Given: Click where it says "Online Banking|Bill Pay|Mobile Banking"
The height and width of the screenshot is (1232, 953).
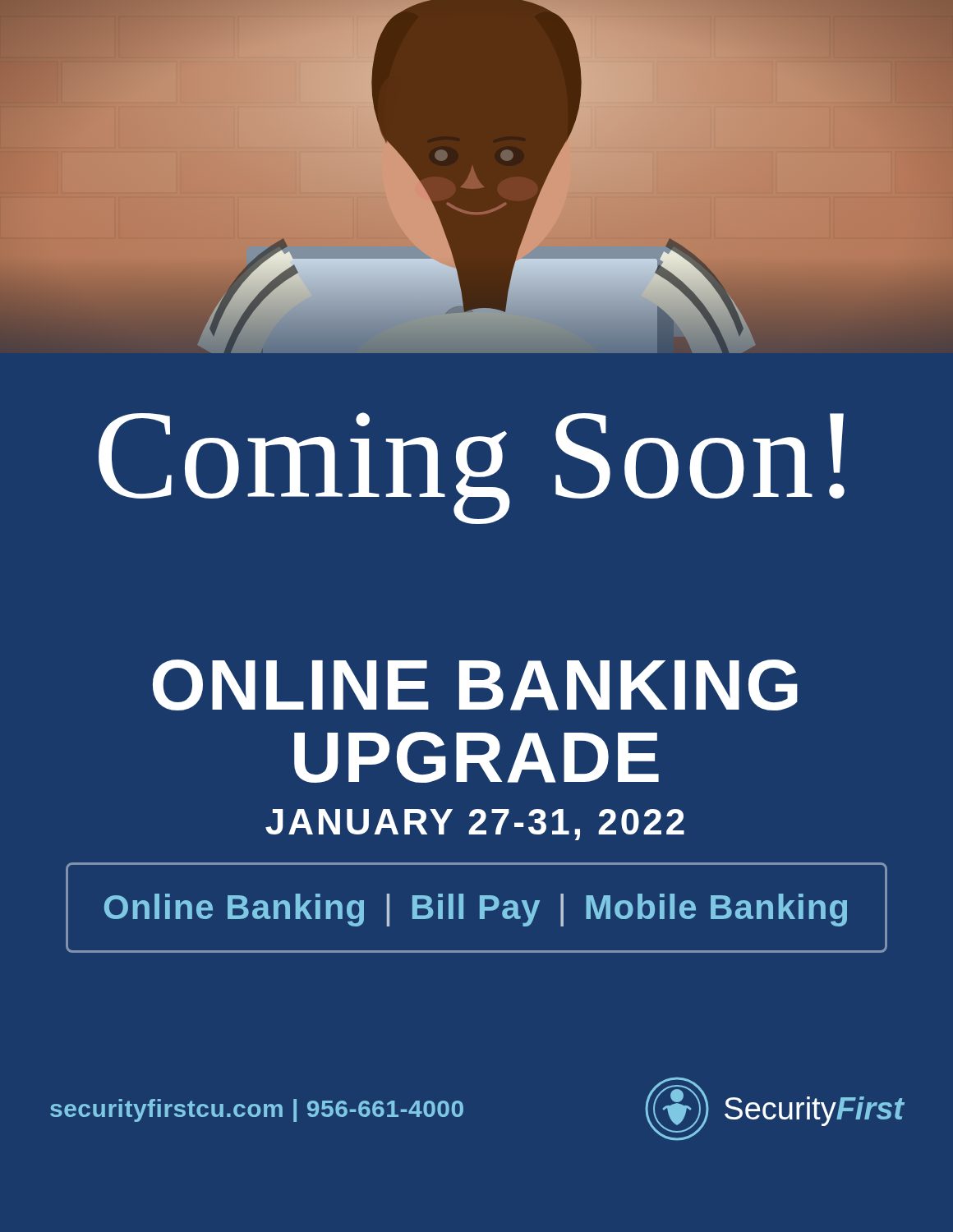Looking at the screenshot, I should pos(476,908).
